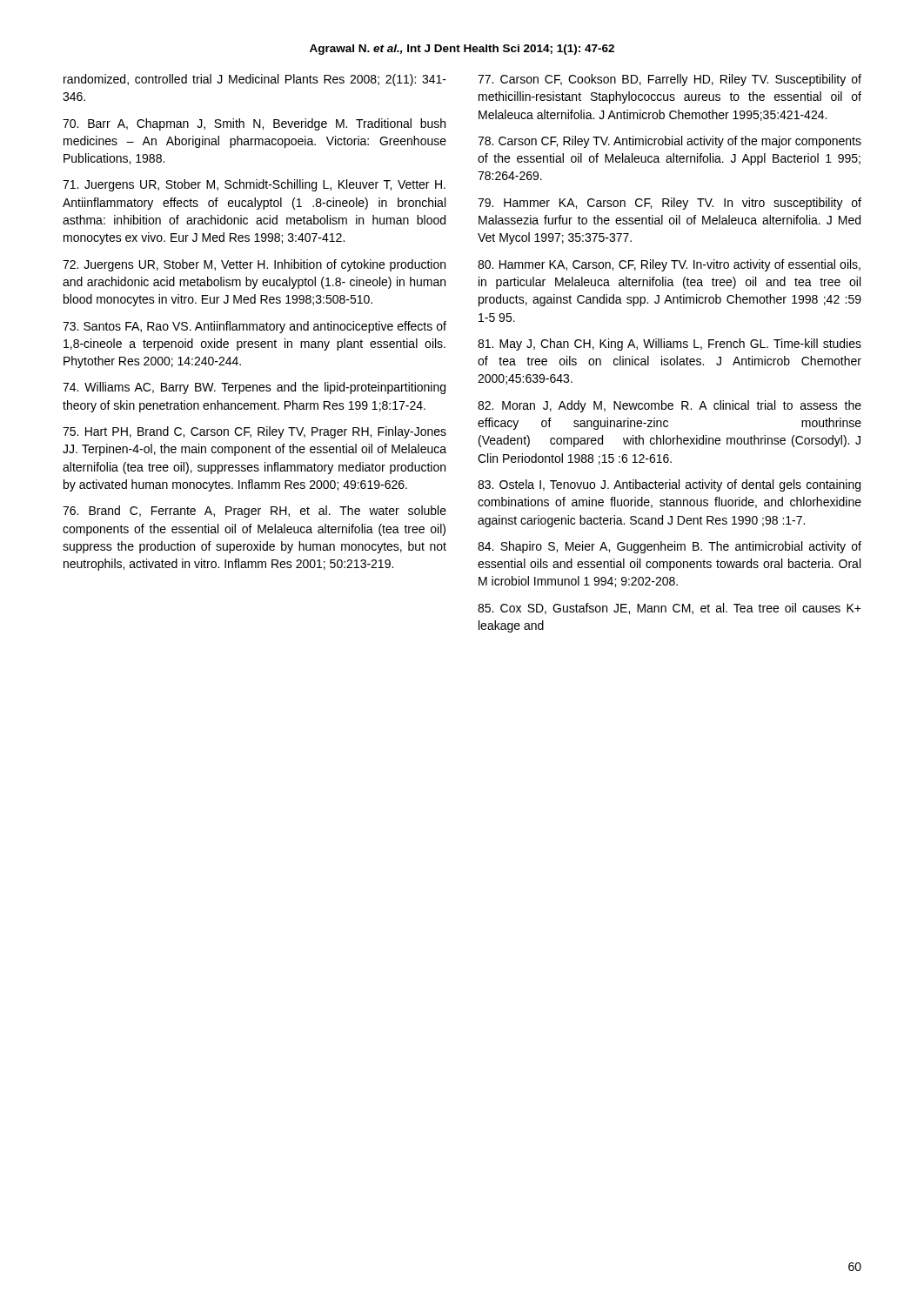Viewport: 924px width, 1305px height.
Task: Locate the passage starting "75. Hart PH,"
Action: tap(255, 458)
